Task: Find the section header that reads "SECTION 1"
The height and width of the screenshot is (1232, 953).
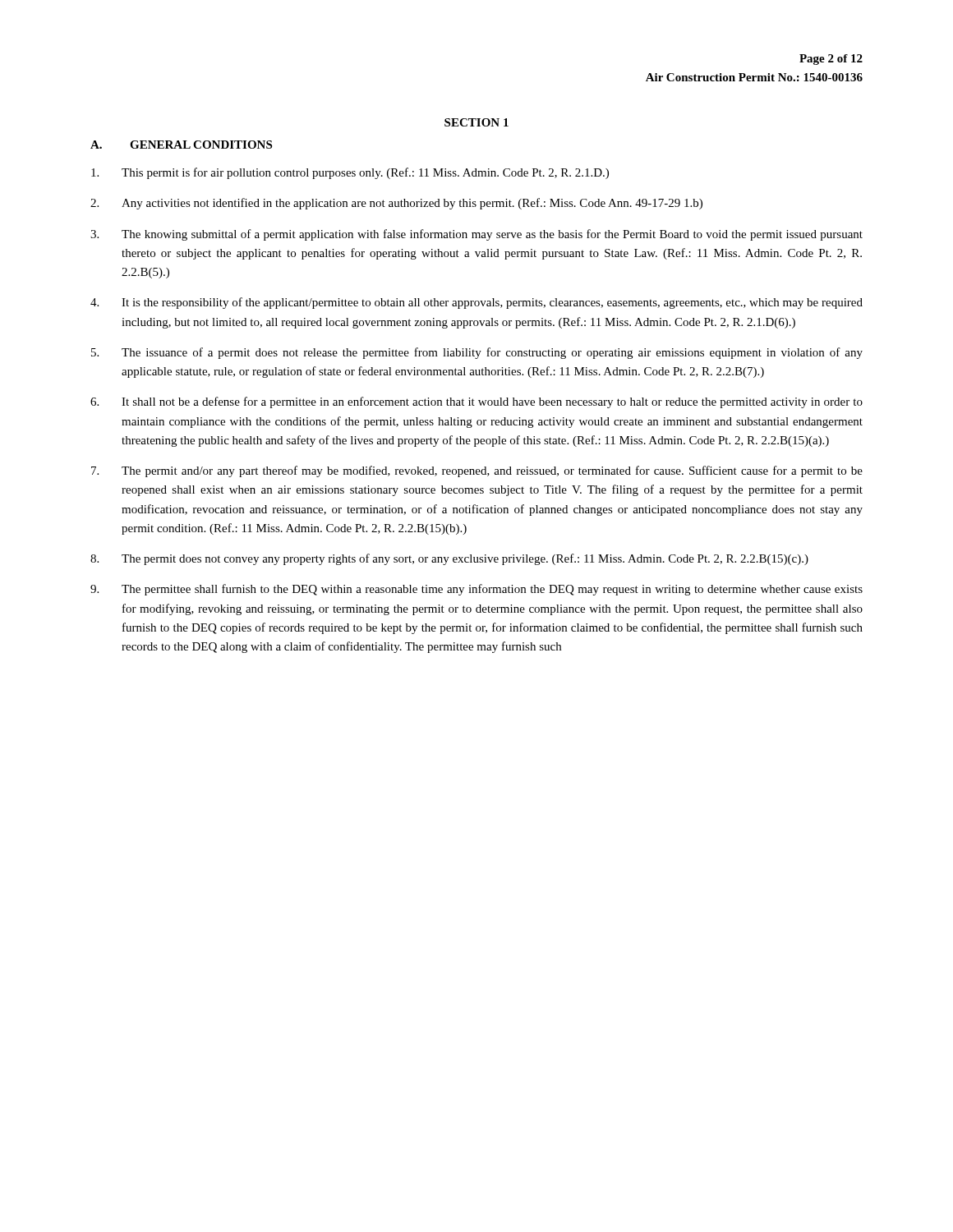Action: tap(476, 122)
